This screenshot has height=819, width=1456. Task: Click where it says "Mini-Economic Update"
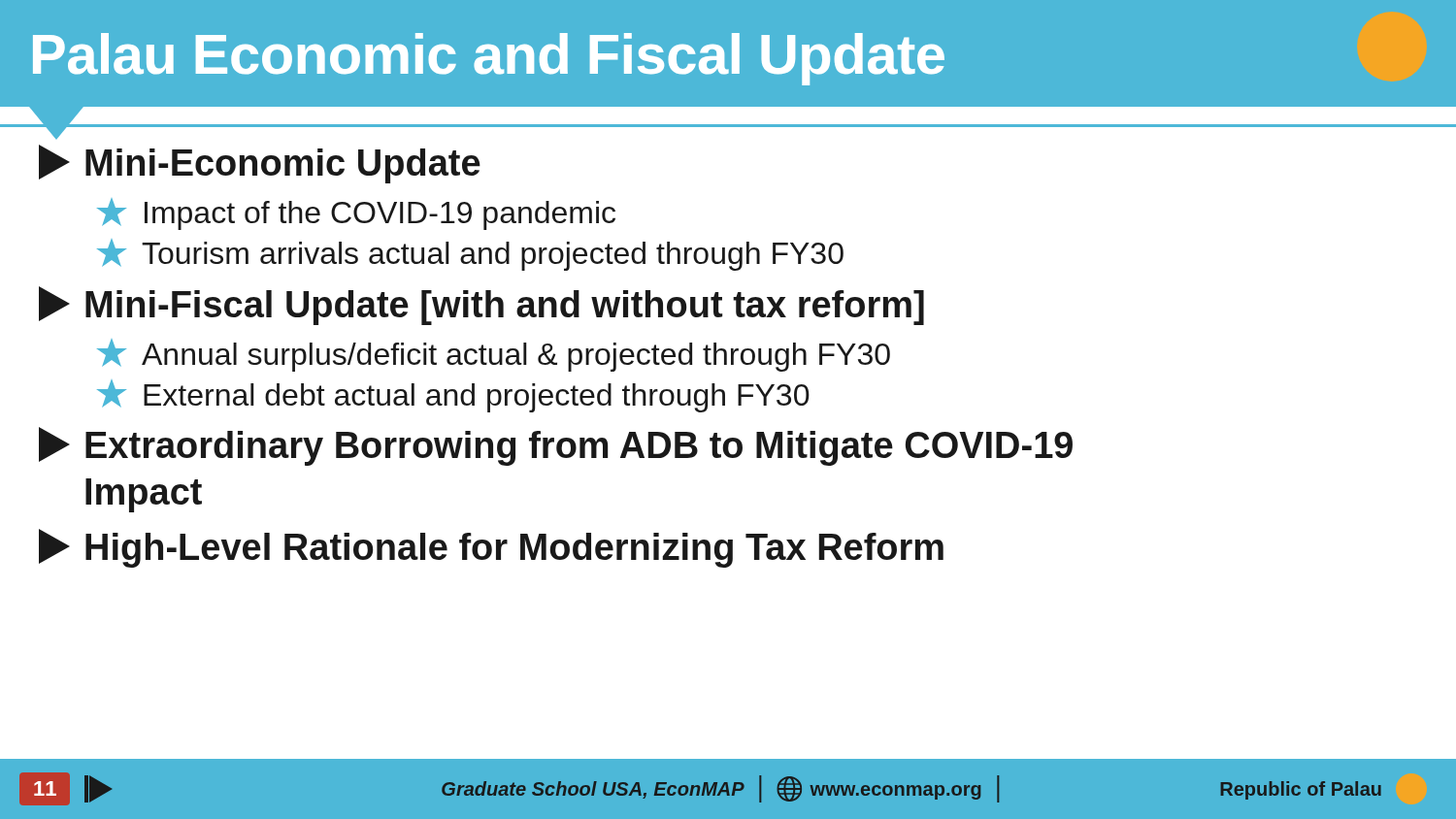click(x=260, y=164)
